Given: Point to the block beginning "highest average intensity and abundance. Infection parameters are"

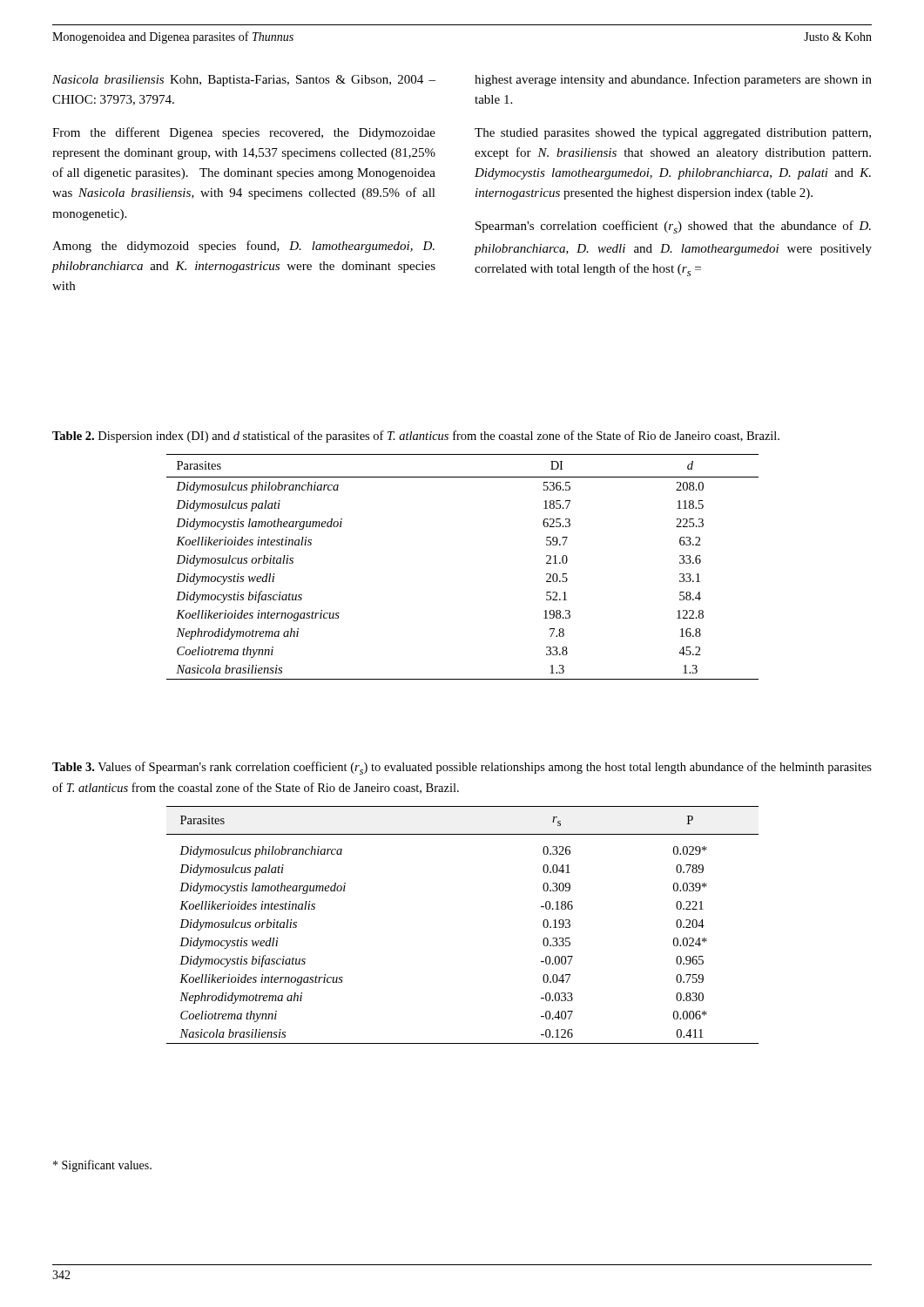Looking at the screenshot, I should (673, 89).
